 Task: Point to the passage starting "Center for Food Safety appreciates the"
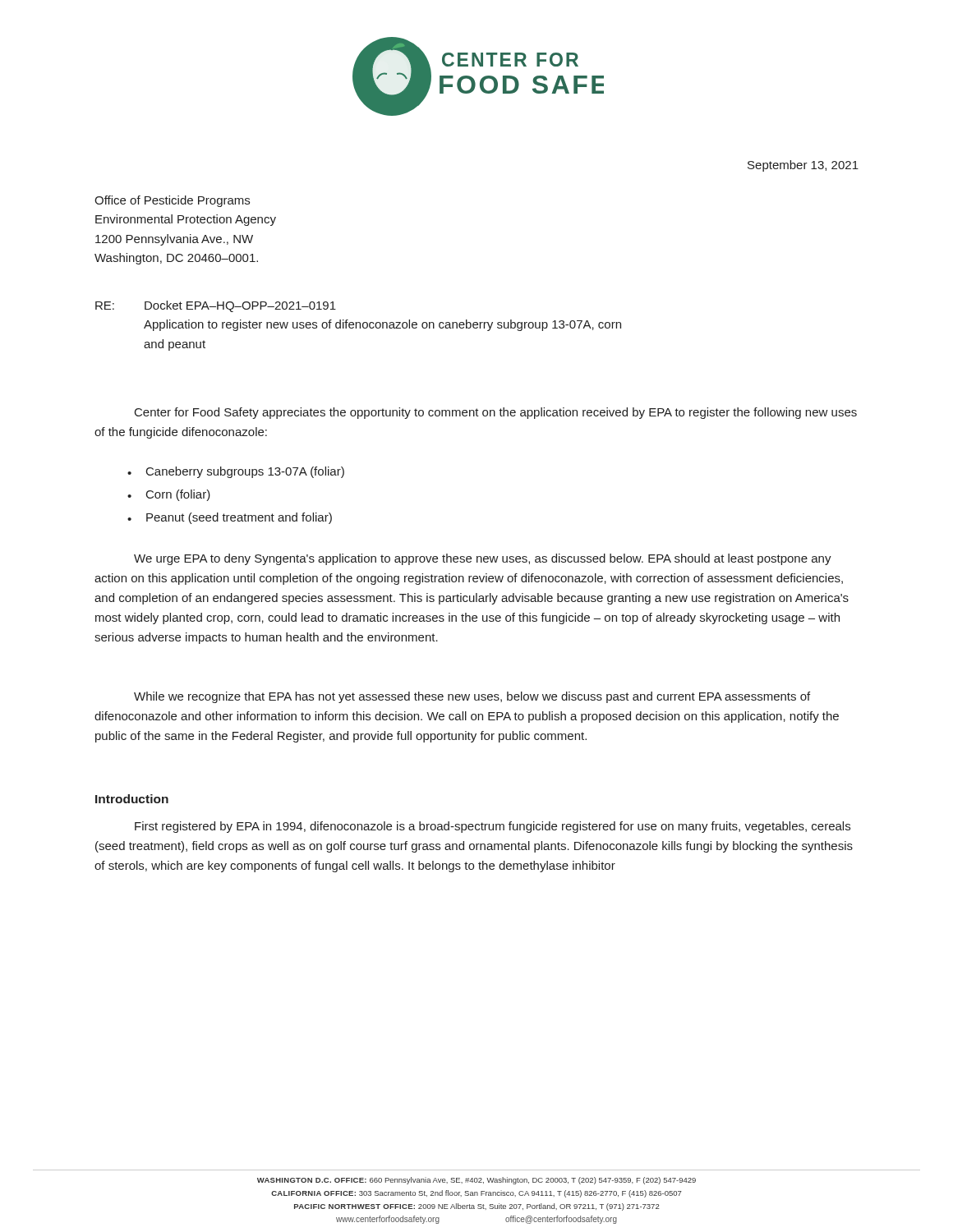click(x=476, y=422)
